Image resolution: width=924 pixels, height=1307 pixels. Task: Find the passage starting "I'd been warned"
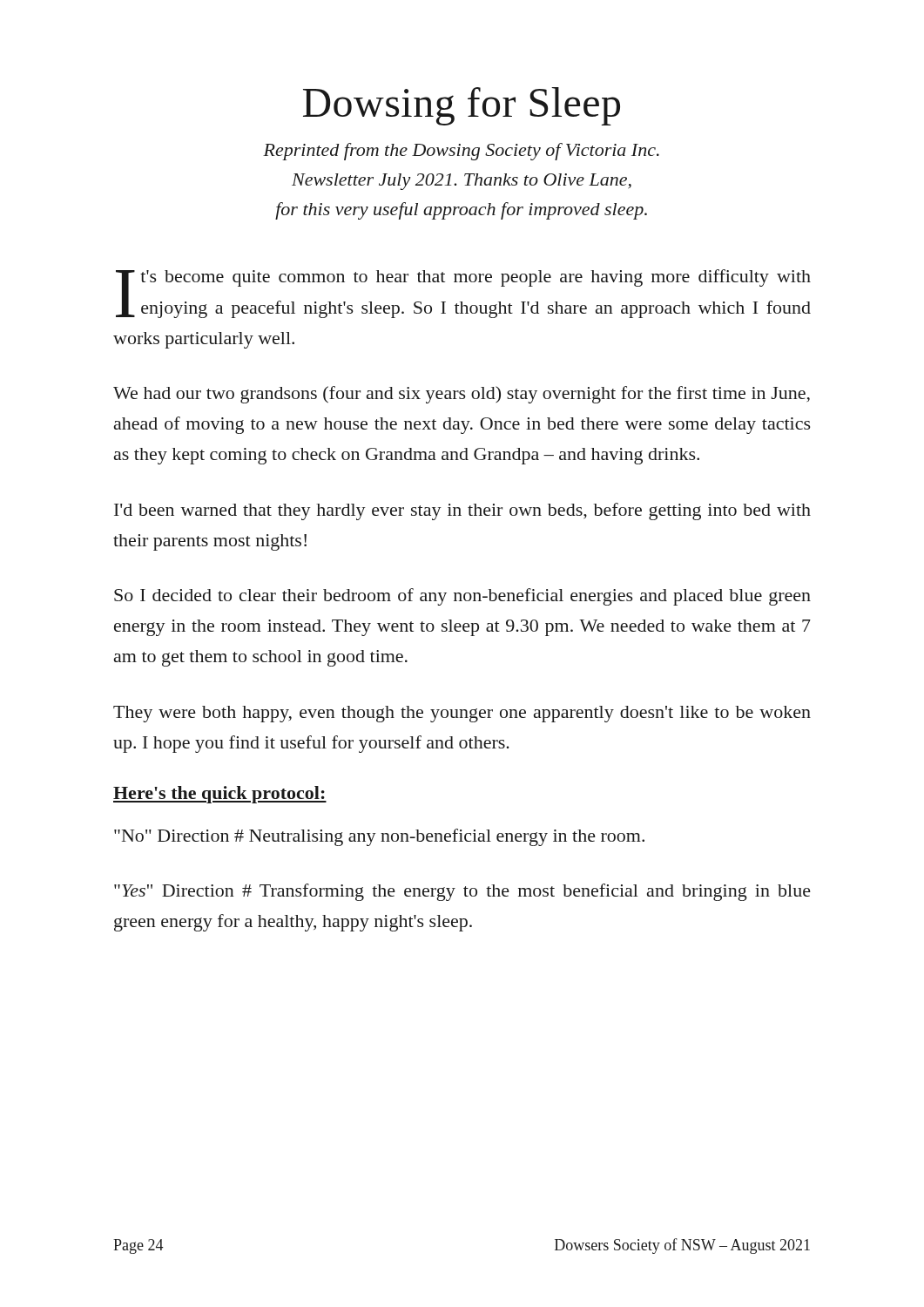tap(462, 524)
